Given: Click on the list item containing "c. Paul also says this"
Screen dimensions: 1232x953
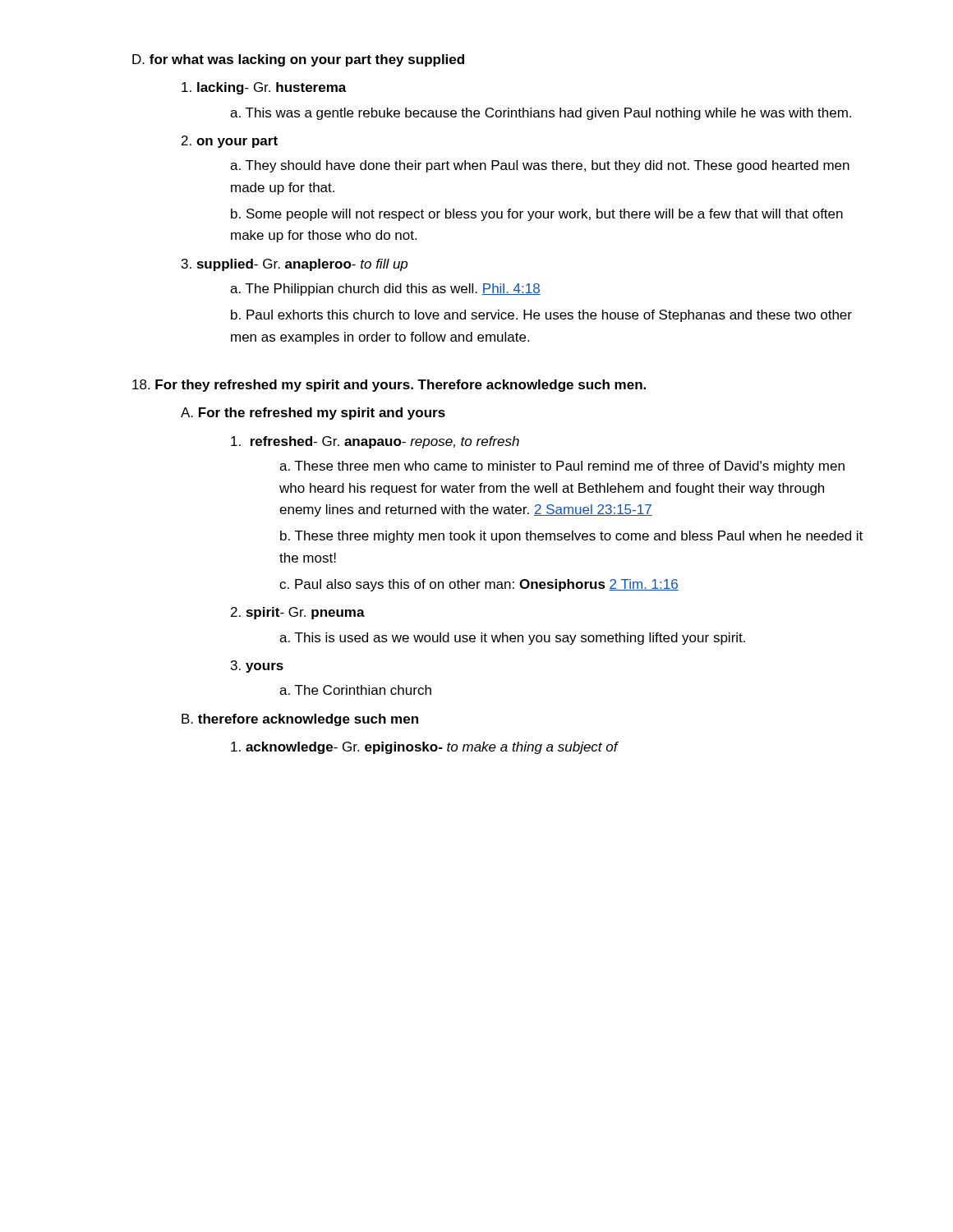Looking at the screenshot, I should pyautogui.click(x=575, y=585).
